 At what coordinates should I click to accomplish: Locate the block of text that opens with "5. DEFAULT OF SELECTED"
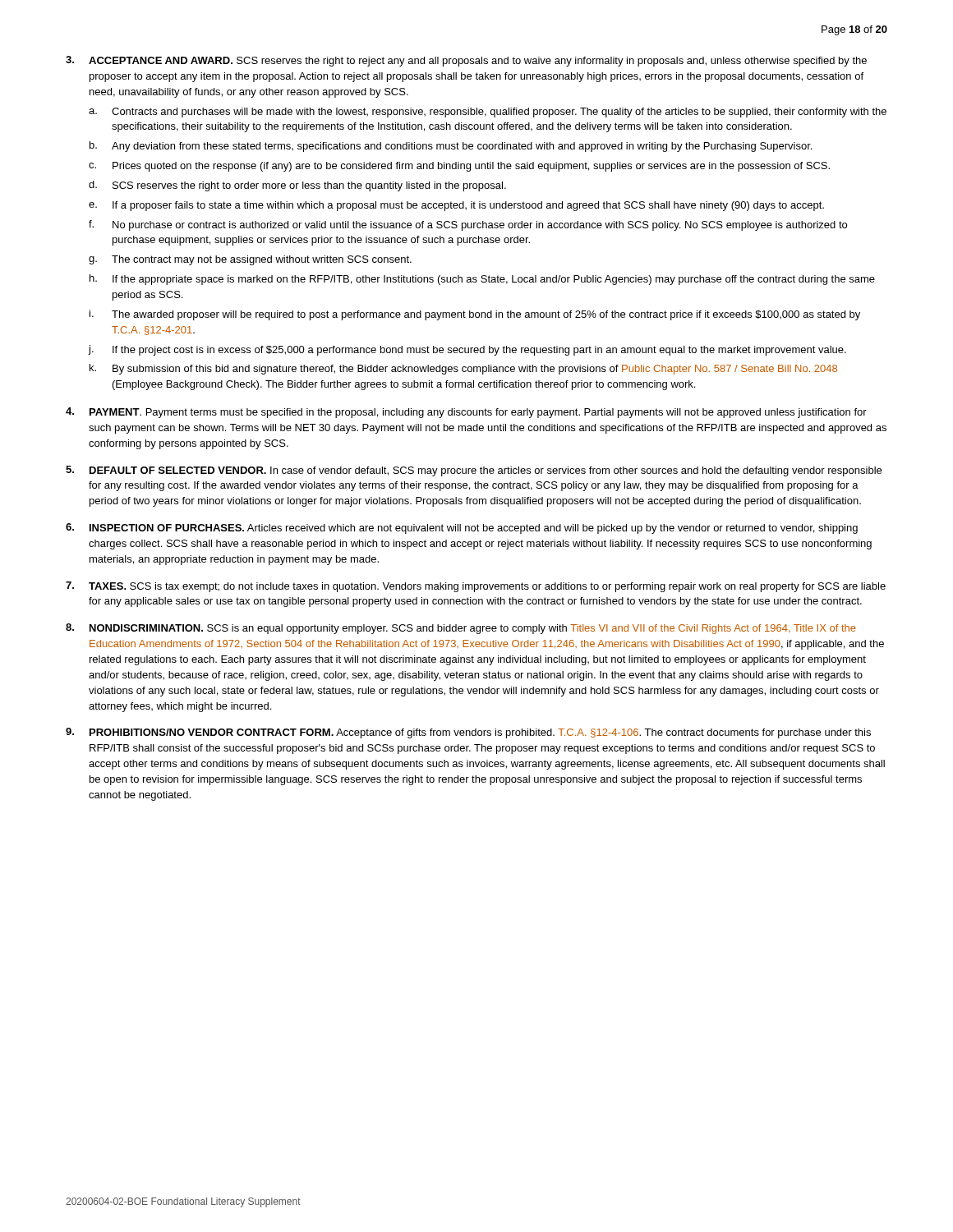tap(476, 488)
